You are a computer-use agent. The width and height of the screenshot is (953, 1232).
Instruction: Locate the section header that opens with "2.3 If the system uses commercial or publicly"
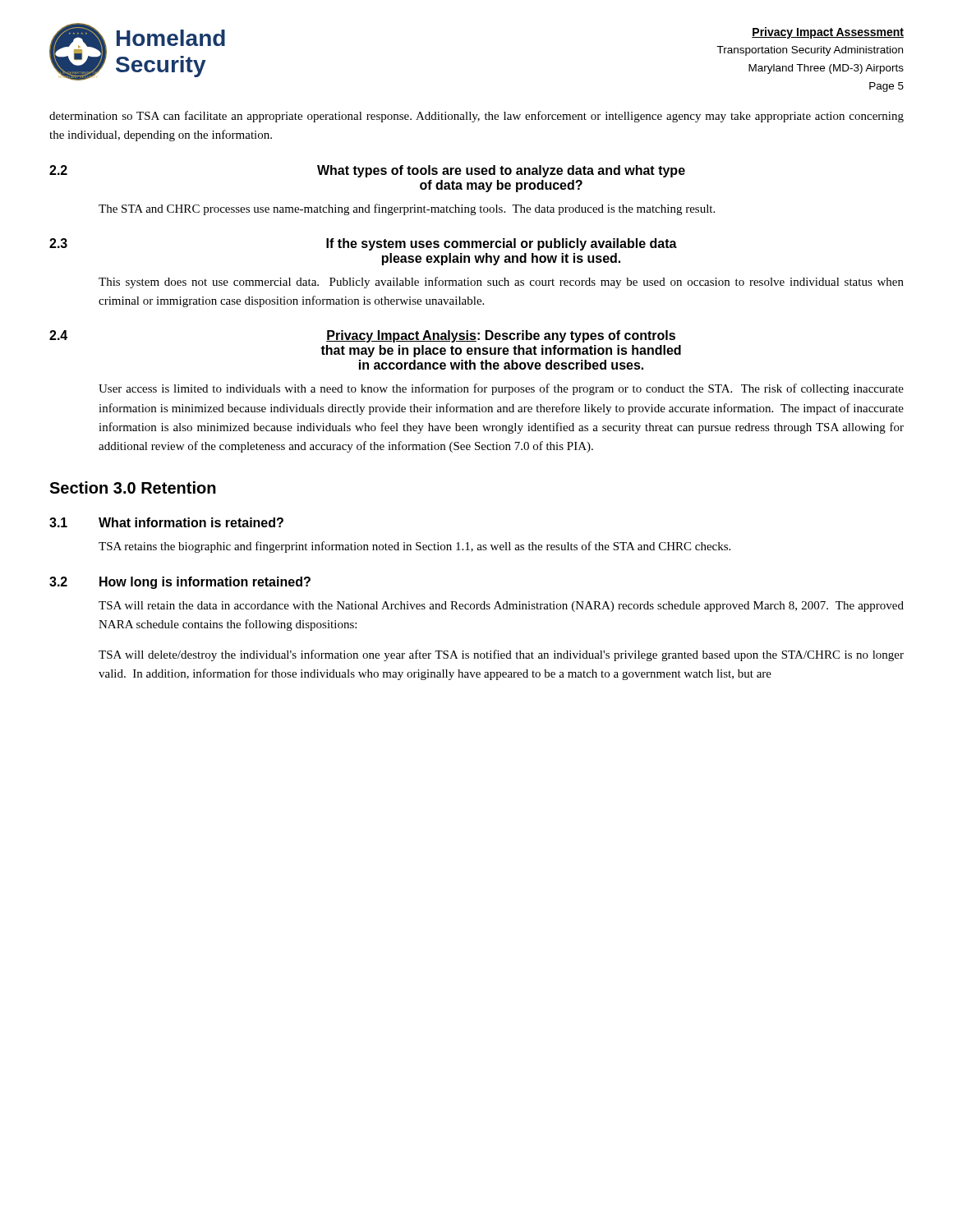point(476,251)
